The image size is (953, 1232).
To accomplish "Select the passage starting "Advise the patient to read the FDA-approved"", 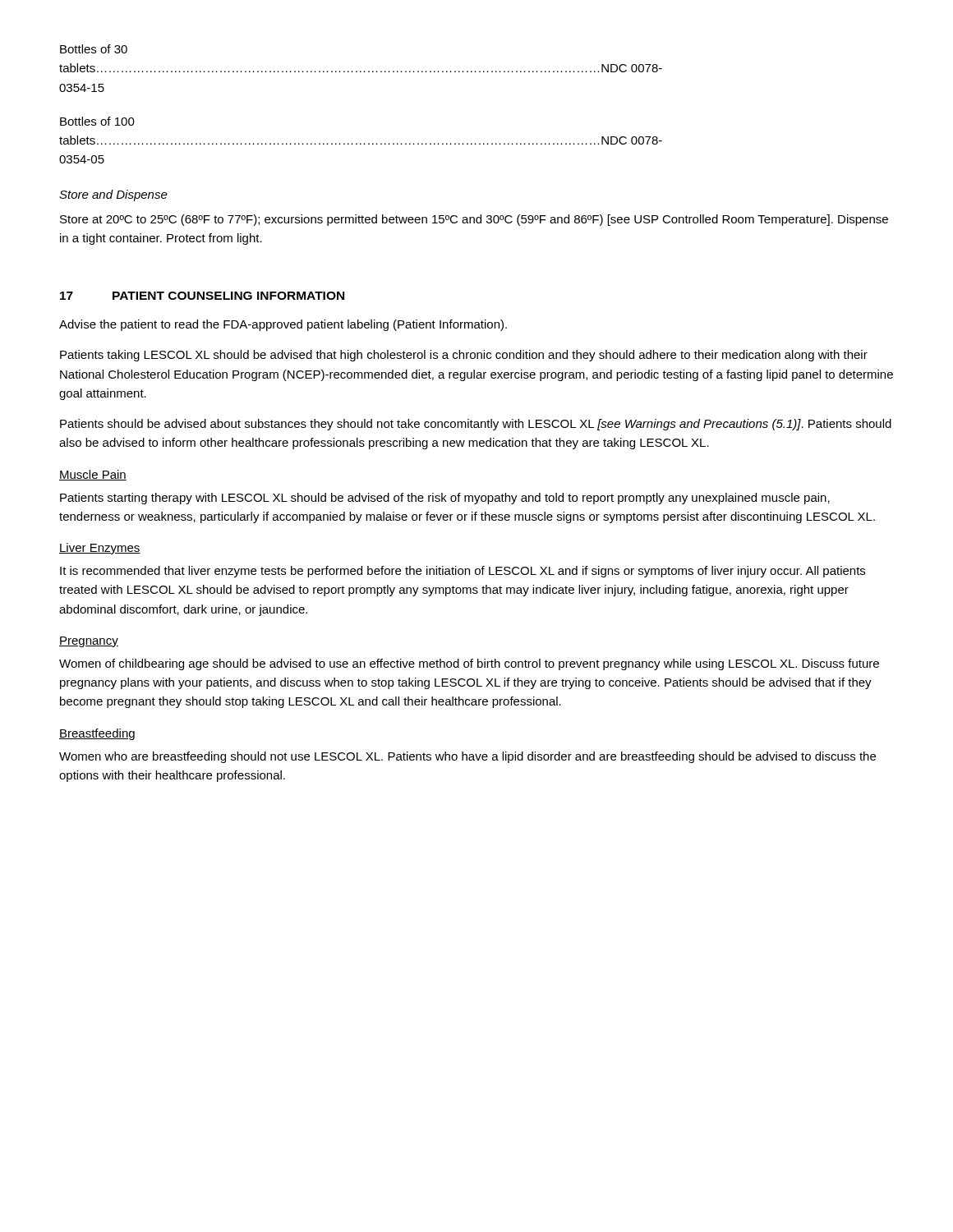I will [x=284, y=324].
